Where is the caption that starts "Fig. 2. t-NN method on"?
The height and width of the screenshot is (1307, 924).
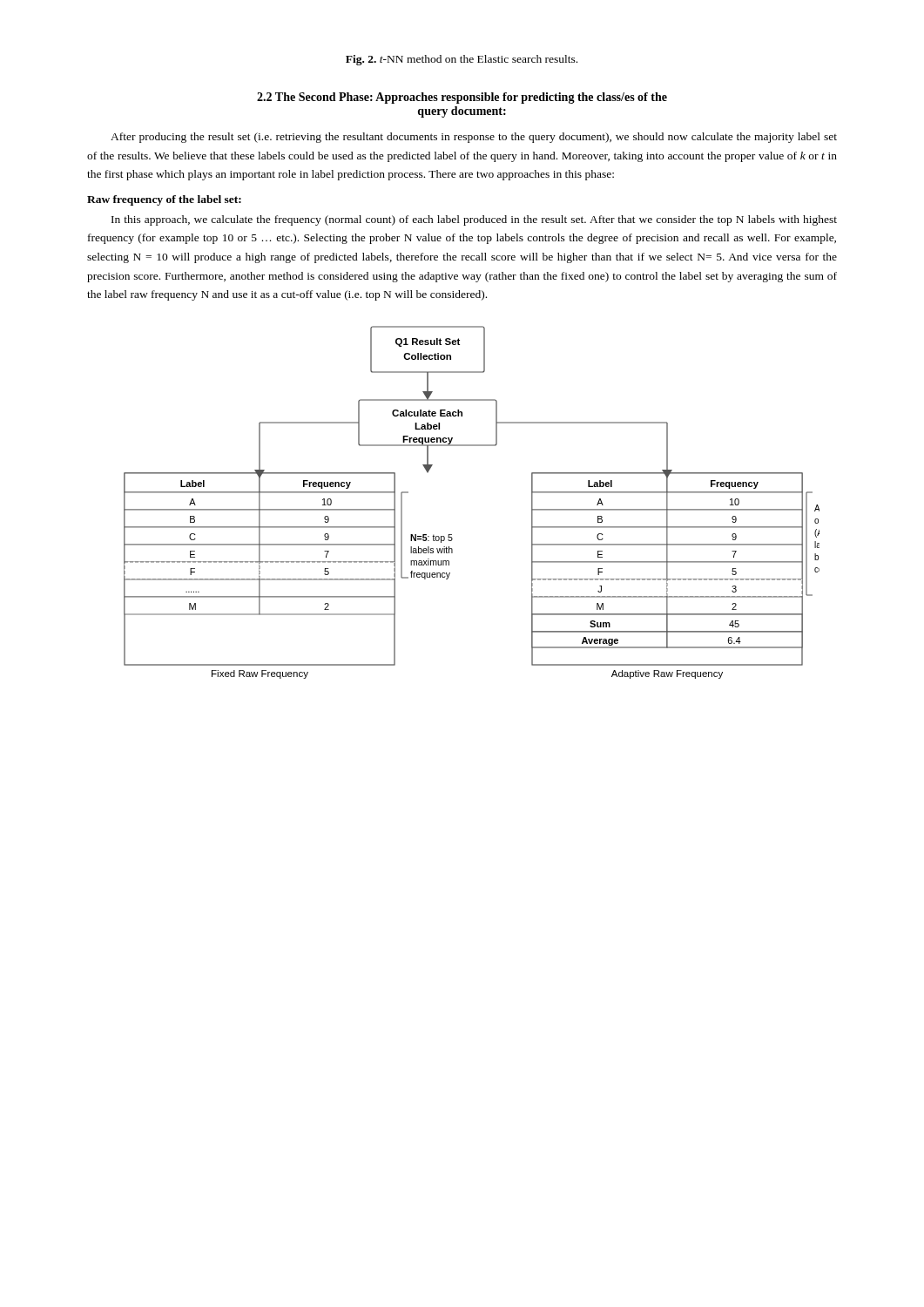point(462,59)
